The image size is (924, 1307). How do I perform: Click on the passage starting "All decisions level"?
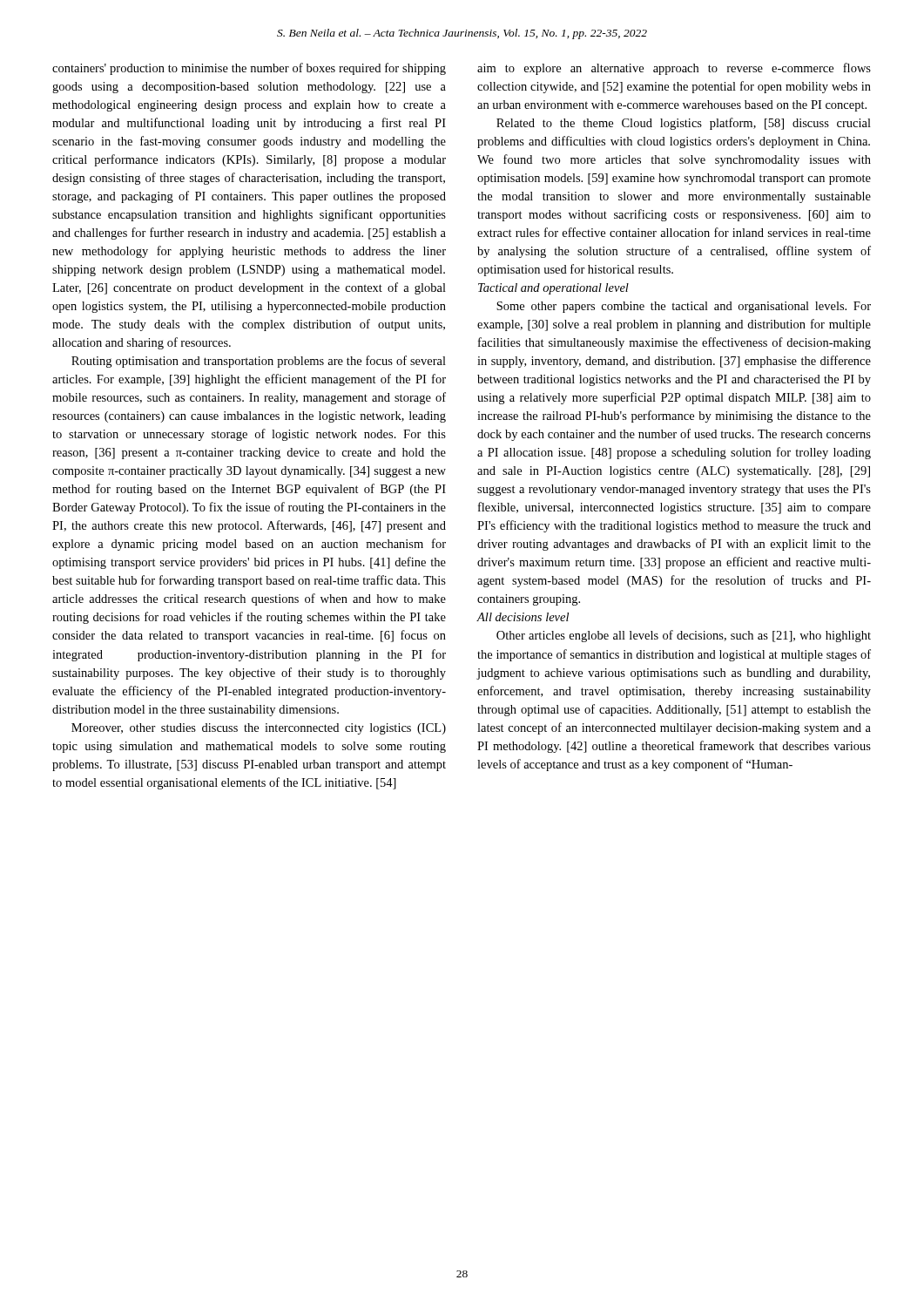(x=523, y=617)
